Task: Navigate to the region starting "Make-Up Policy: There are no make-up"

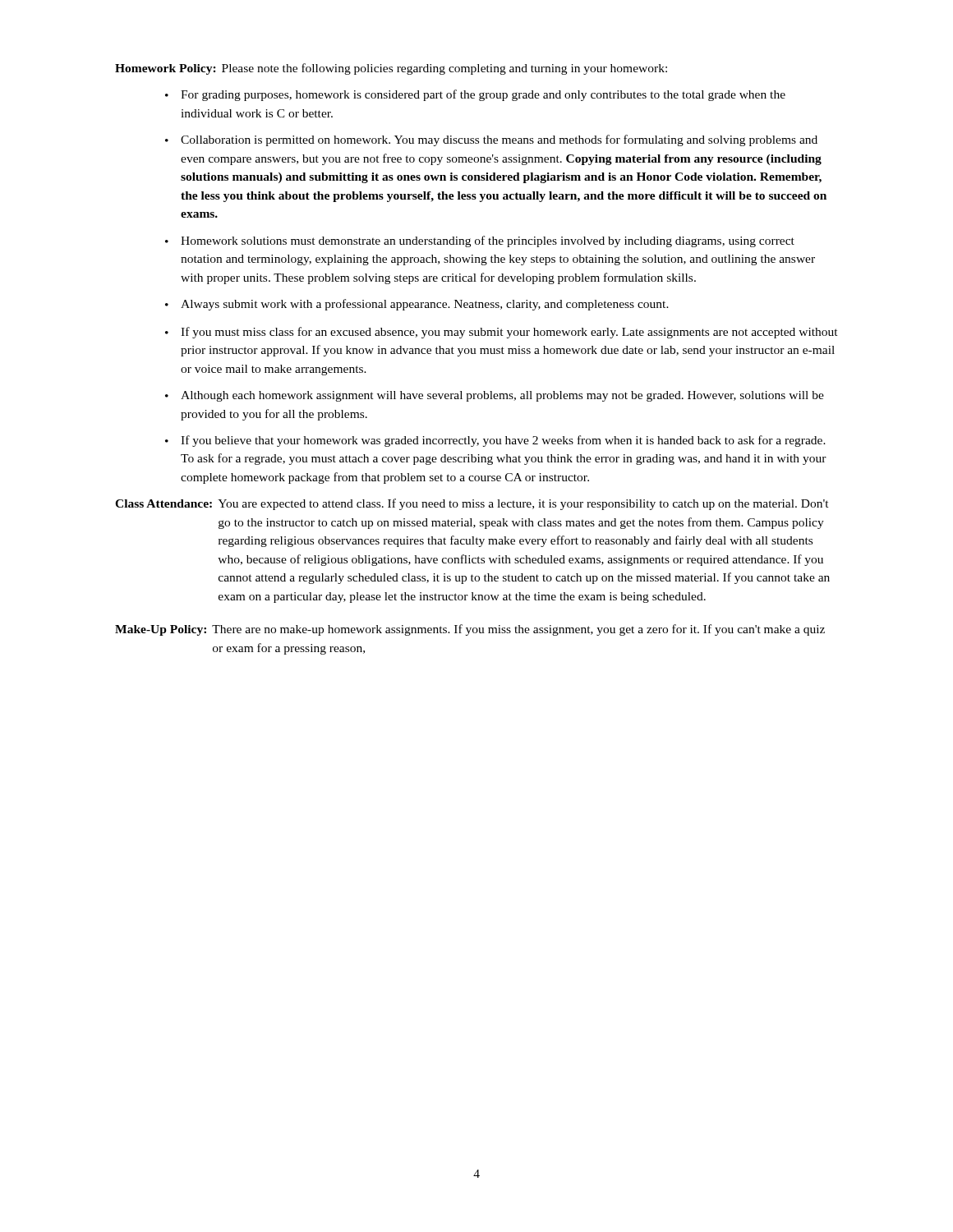Action: (476, 639)
